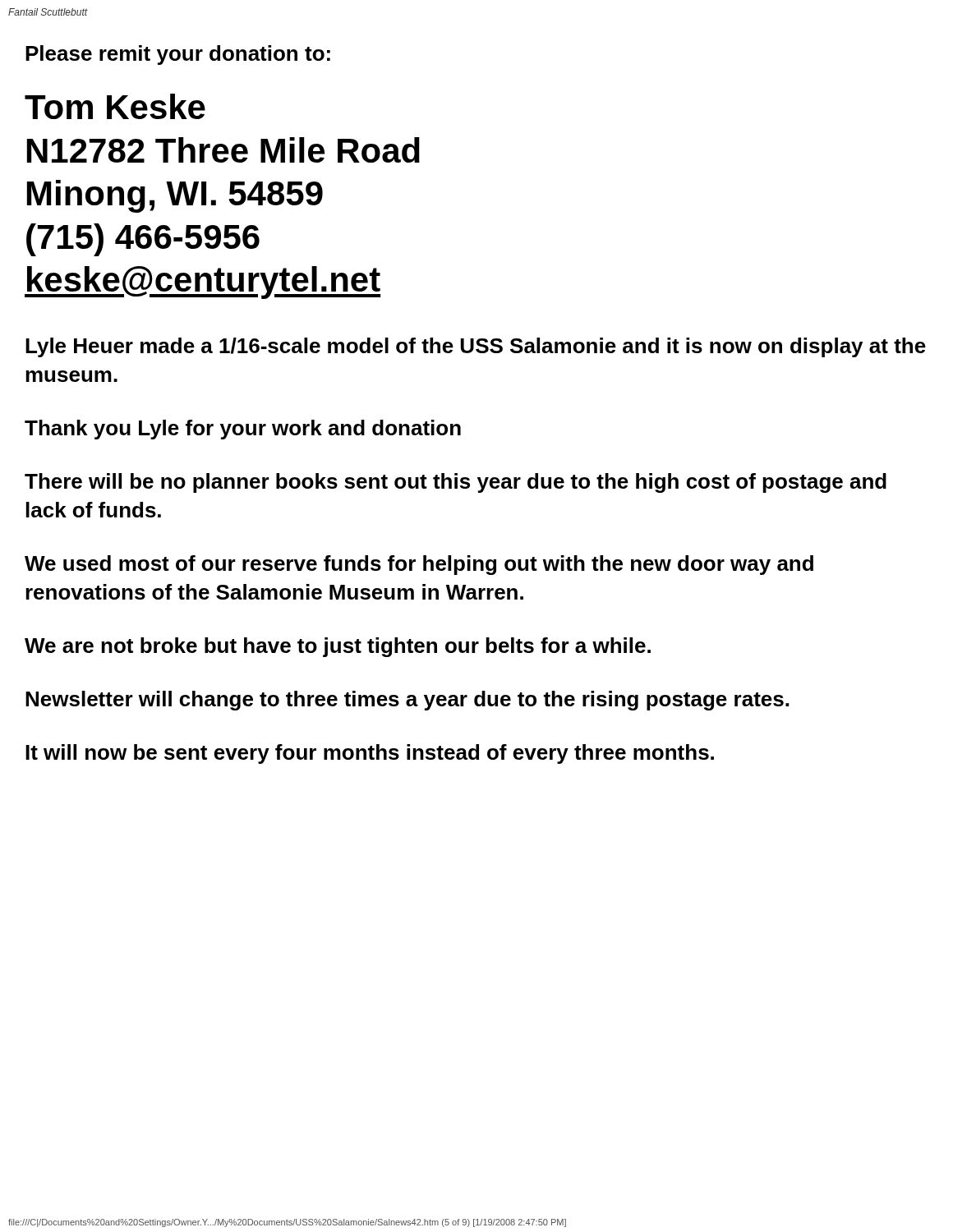Navigate to the text starting "Newsletter will change to three times a year"
Image resolution: width=953 pixels, height=1232 pixels.
click(x=408, y=699)
